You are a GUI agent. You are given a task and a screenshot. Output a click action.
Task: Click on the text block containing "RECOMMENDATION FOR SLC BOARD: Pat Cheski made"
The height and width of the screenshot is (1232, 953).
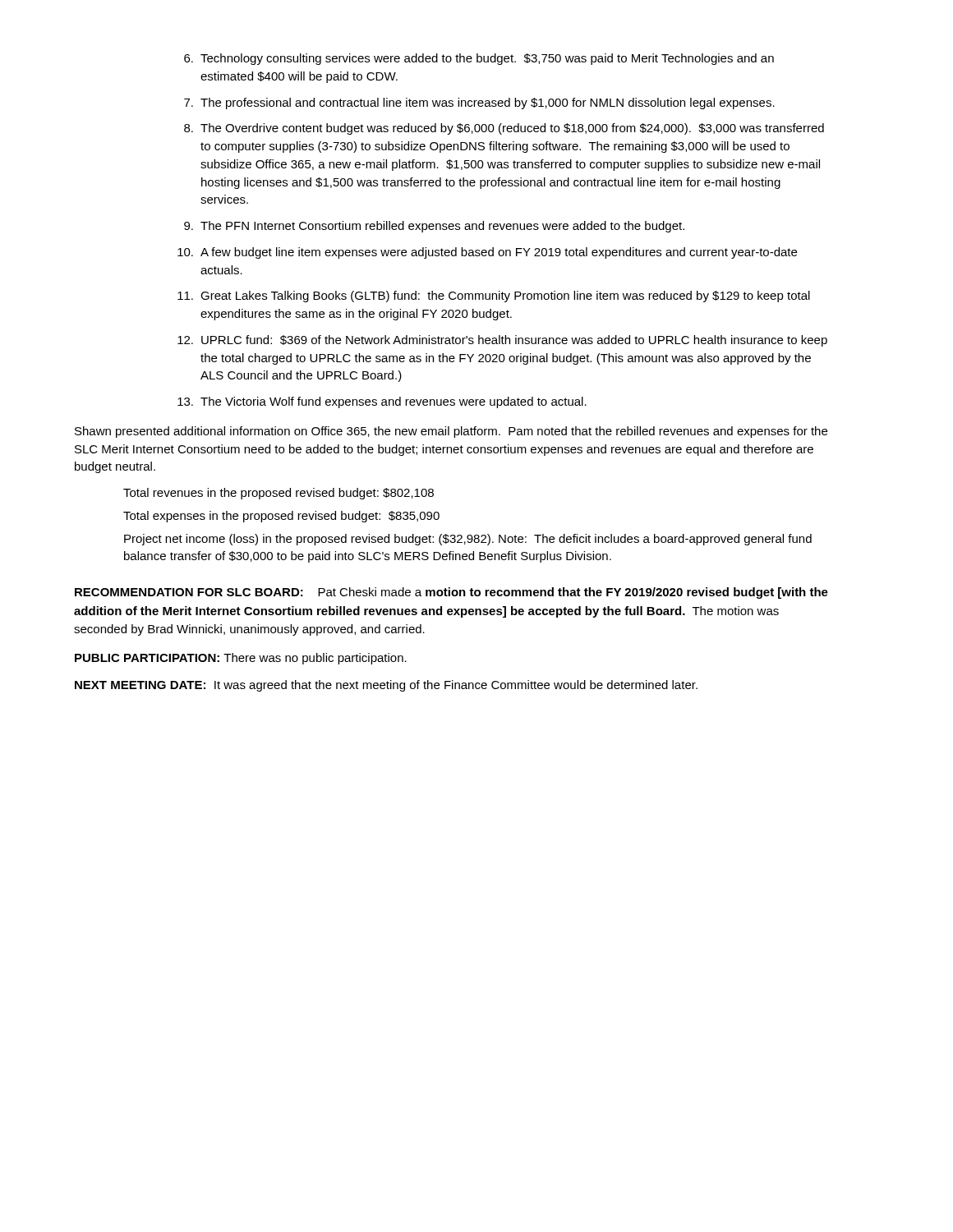[451, 610]
